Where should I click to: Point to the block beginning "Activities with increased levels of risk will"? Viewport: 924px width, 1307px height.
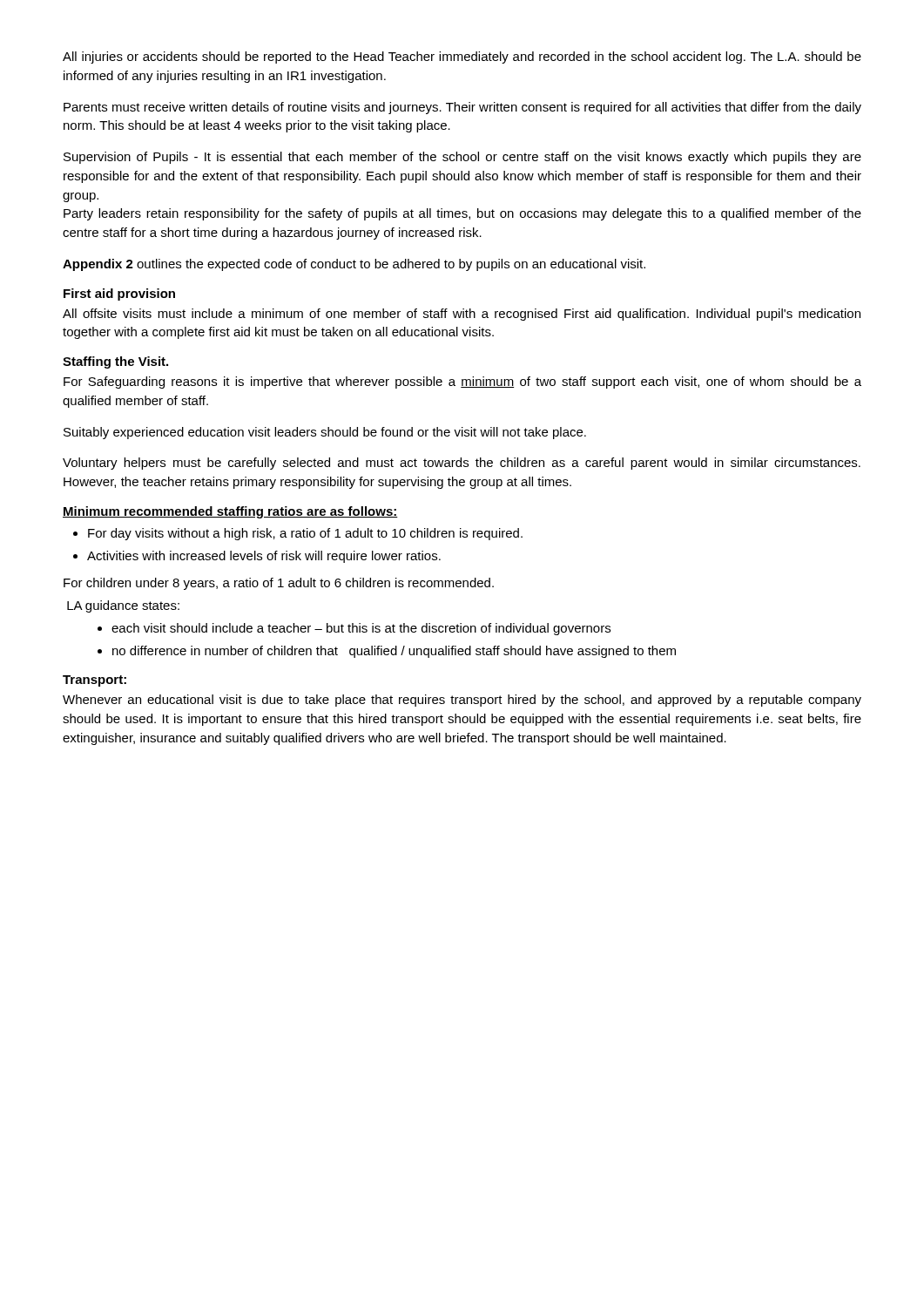[264, 555]
